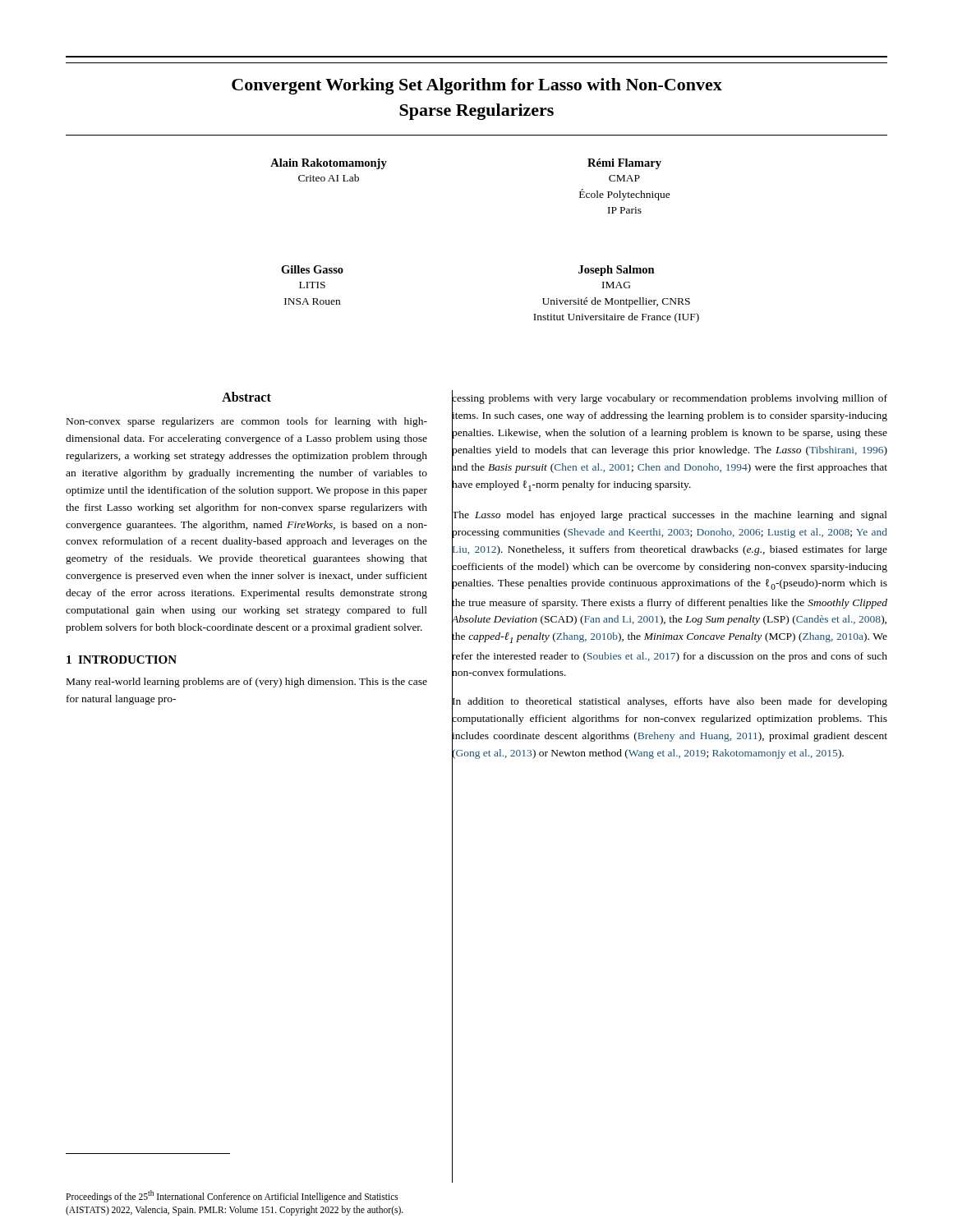Select the title with the text "Convergent Working Set Algorithm for Lasso with Non-ConvexSparse"
The width and height of the screenshot is (953, 1232).
476,98
